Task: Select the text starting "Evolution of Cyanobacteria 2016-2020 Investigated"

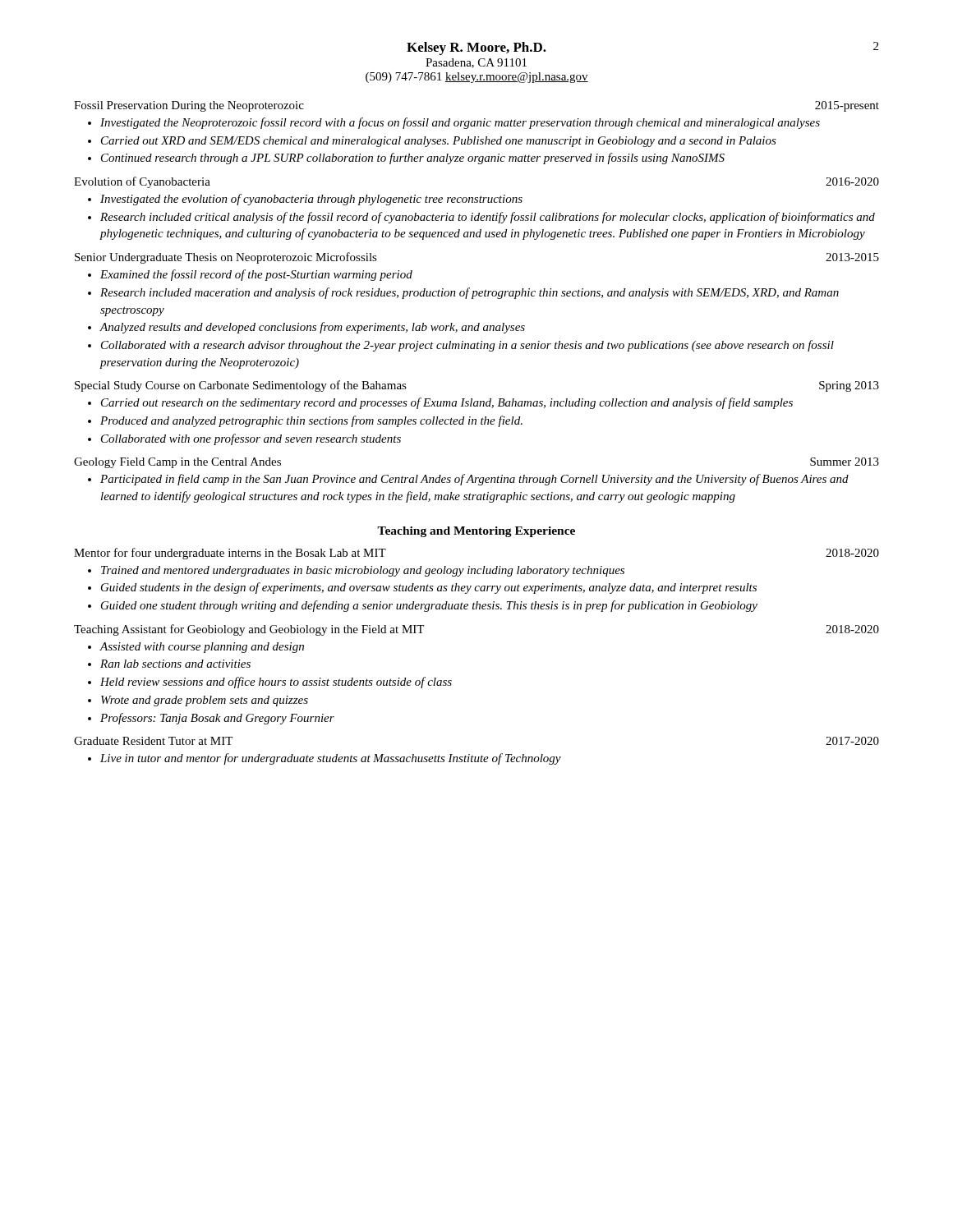Action: [476, 209]
